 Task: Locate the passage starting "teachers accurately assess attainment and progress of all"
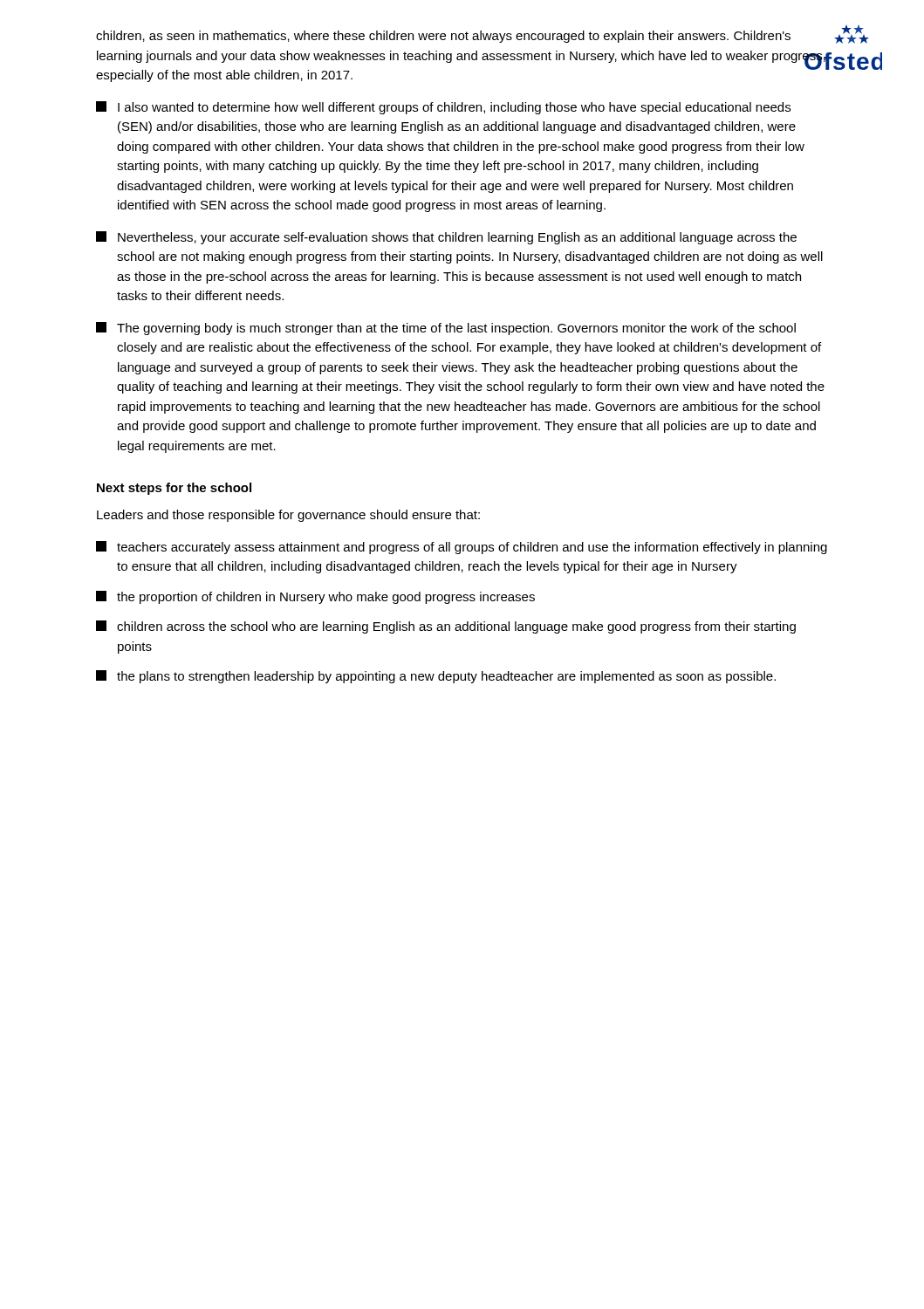coord(463,557)
